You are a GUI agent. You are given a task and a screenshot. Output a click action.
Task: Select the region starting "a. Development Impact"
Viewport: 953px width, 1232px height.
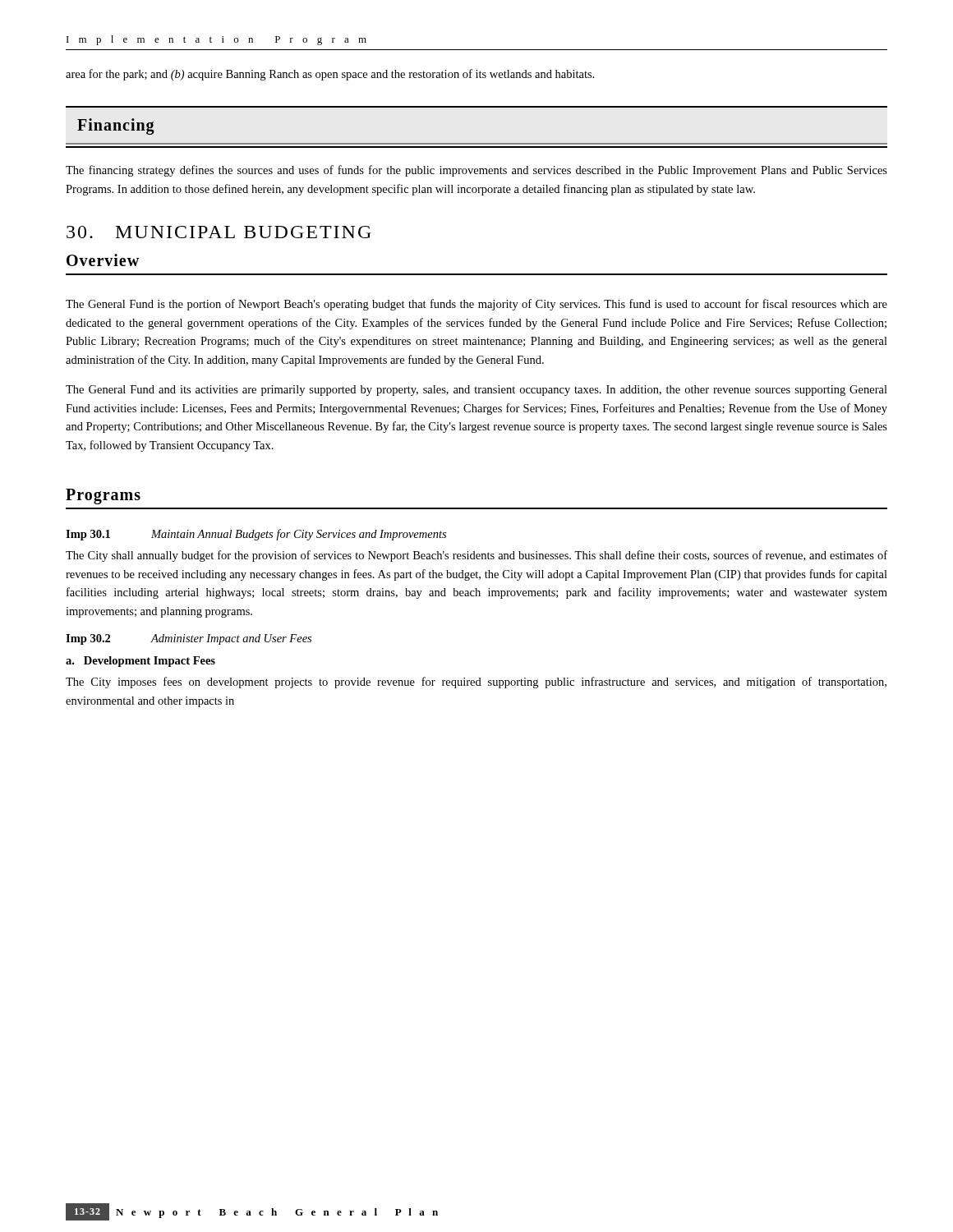pos(141,660)
